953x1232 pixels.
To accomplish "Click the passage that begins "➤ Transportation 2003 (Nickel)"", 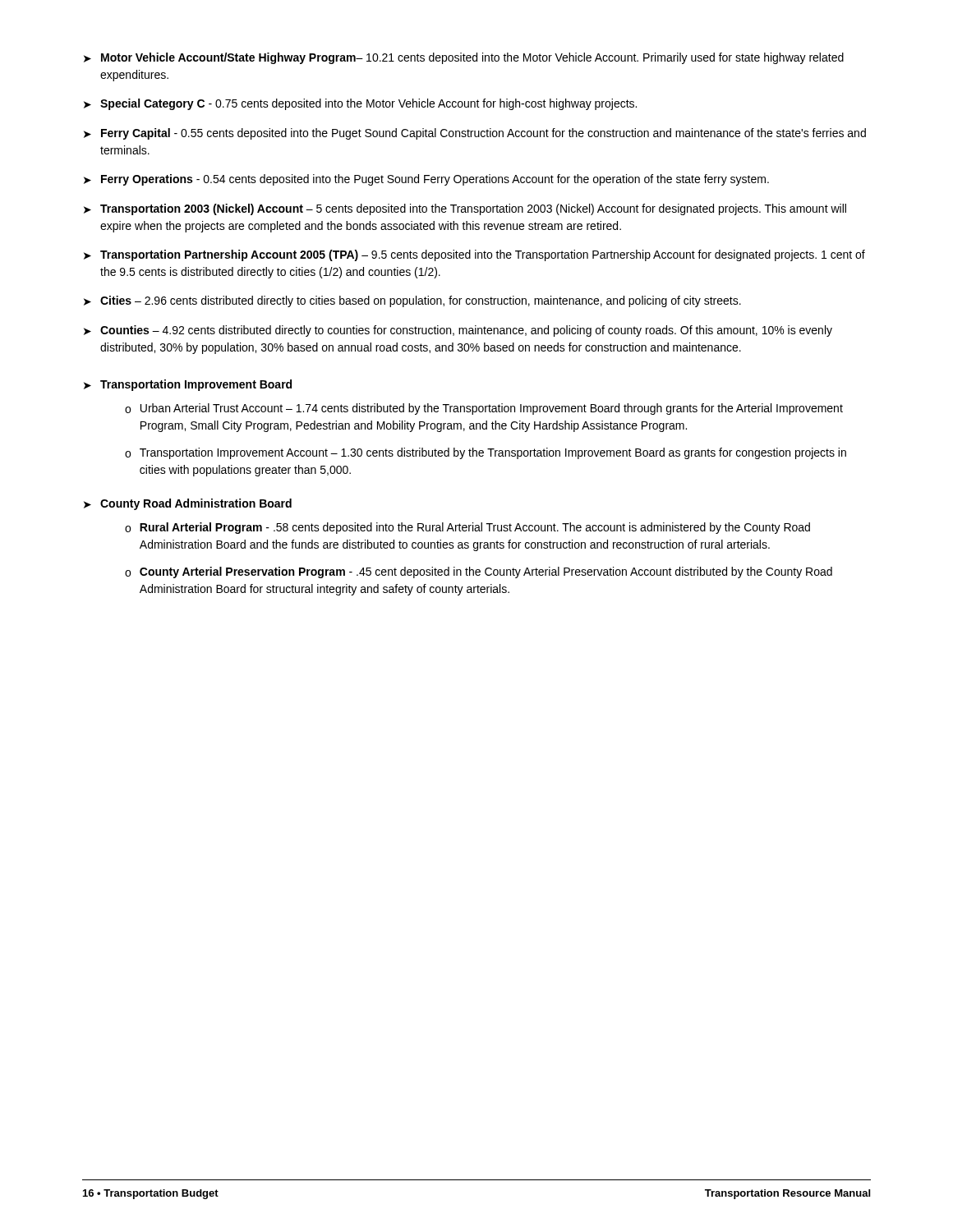I will tap(476, 218).
